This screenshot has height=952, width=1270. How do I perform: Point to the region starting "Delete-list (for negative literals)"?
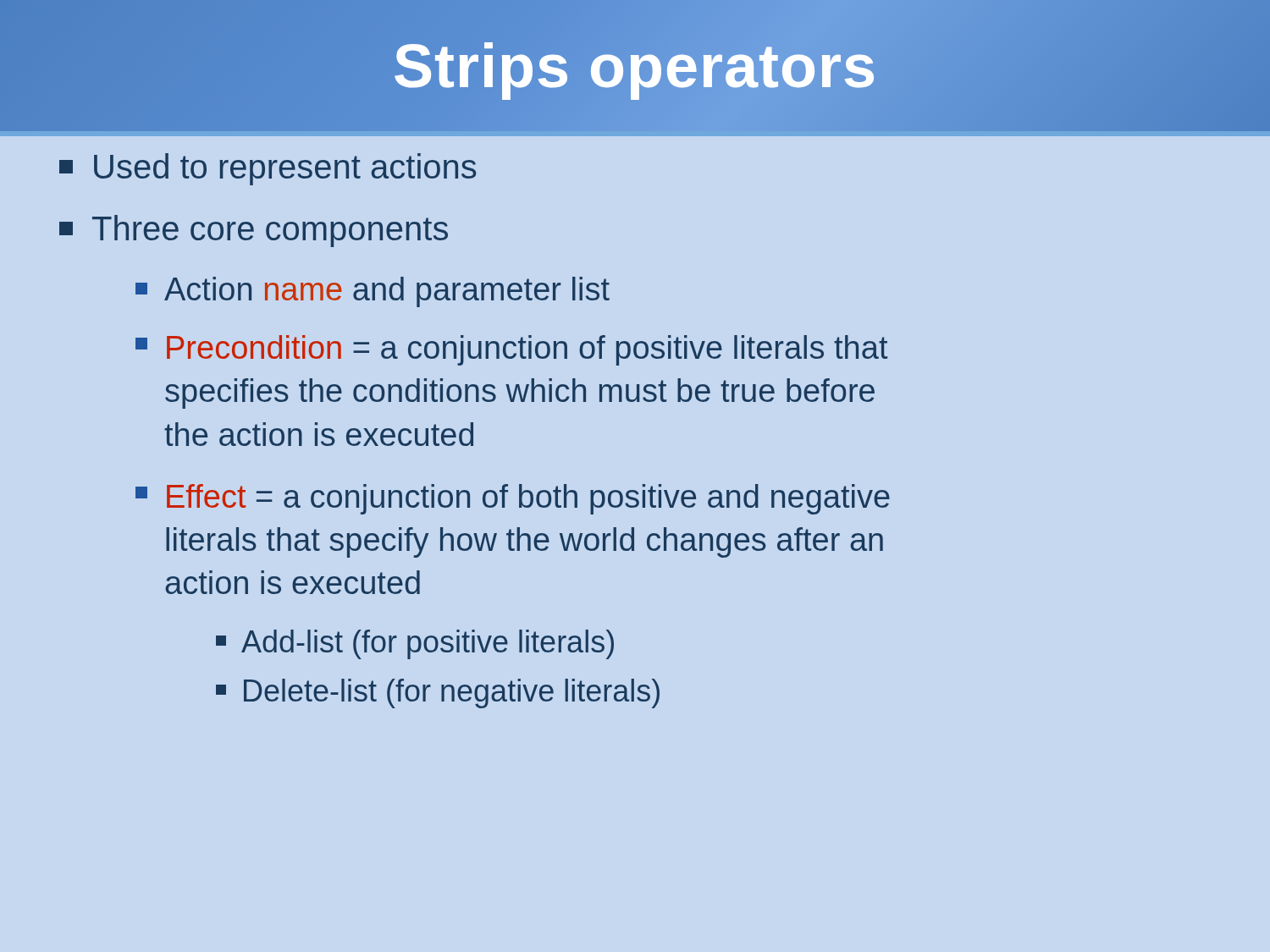[x=439, y=691]
